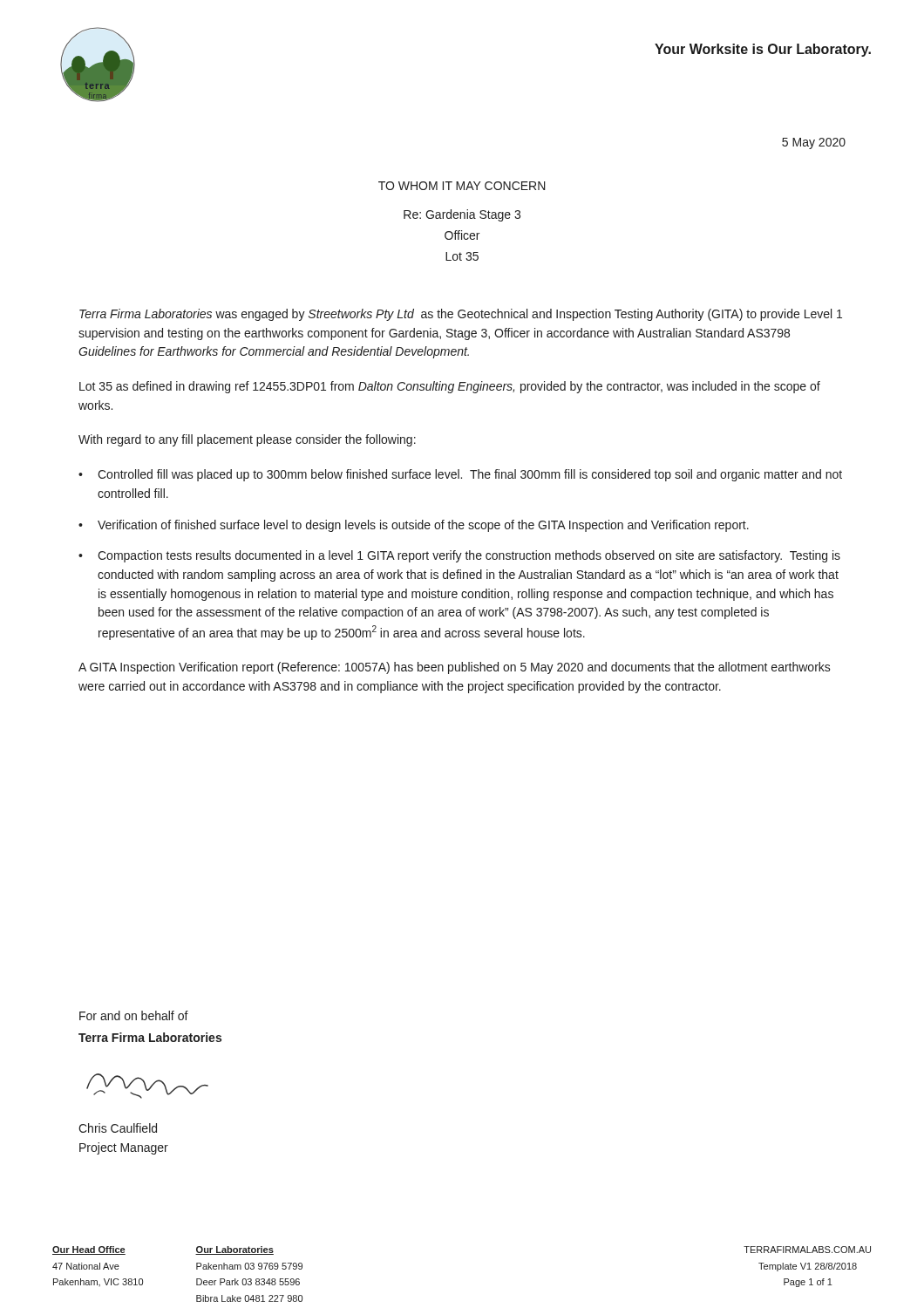The height and width of the screenshot is (1308, 924).
Task: Locate the block of text that opens with "Terra Firma Laboratories was engaged by Streetworks Pty"
Action: pyautogui.click(x=462, y=334)
